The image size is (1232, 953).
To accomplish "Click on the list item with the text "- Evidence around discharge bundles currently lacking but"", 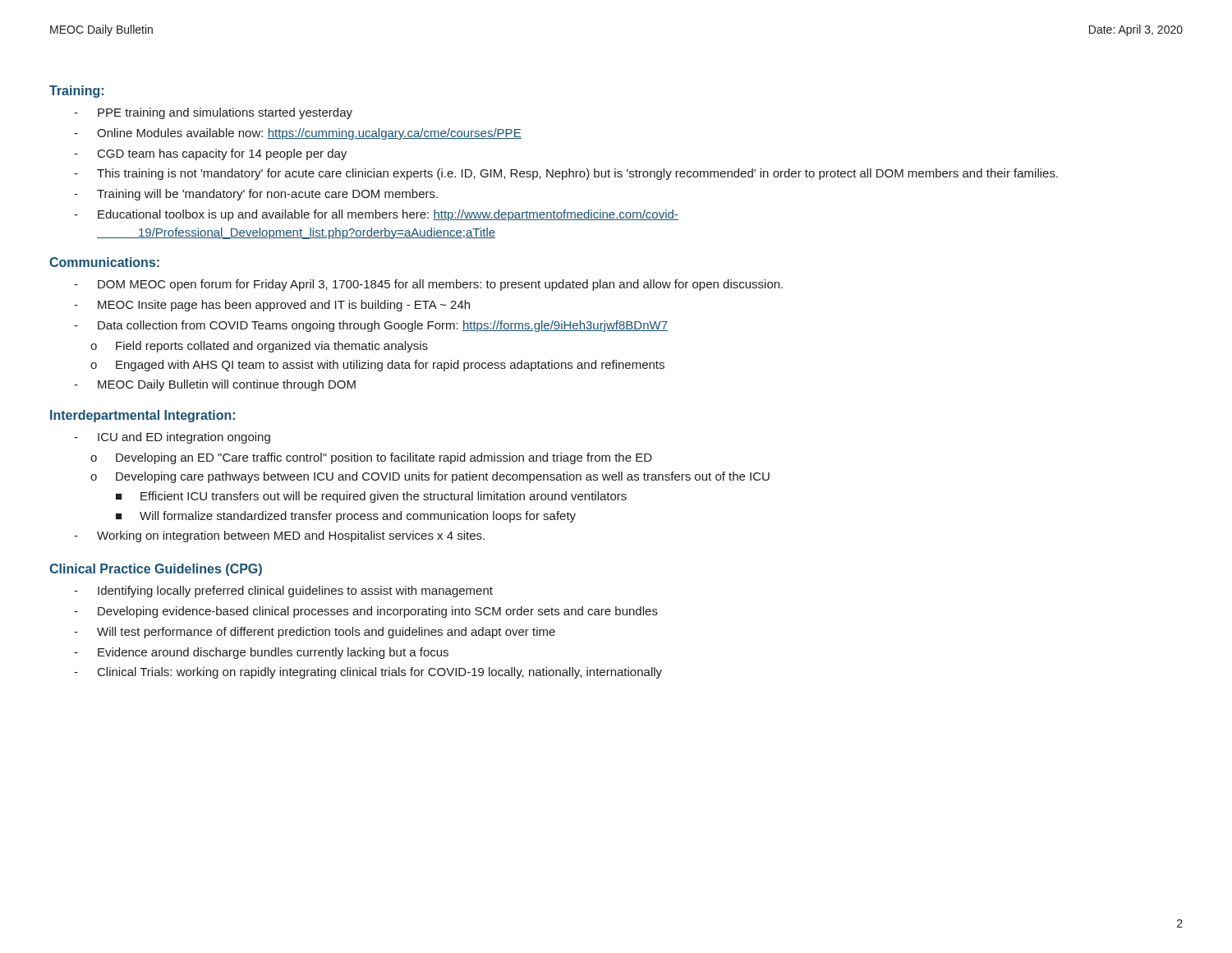I will click(x=261, y=653).
